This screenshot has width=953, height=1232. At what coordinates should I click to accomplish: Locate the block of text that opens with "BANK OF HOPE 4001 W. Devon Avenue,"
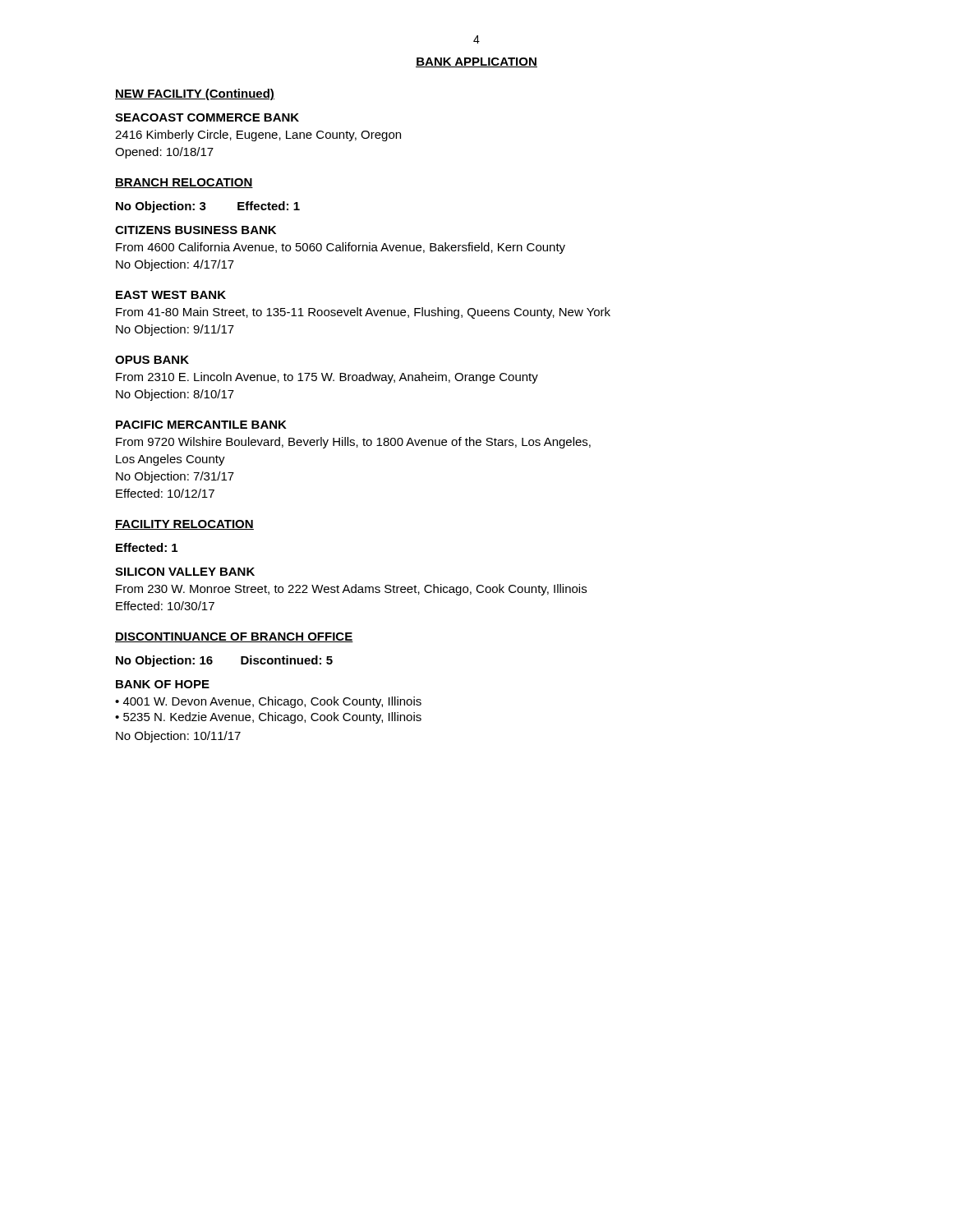point(163,684)
